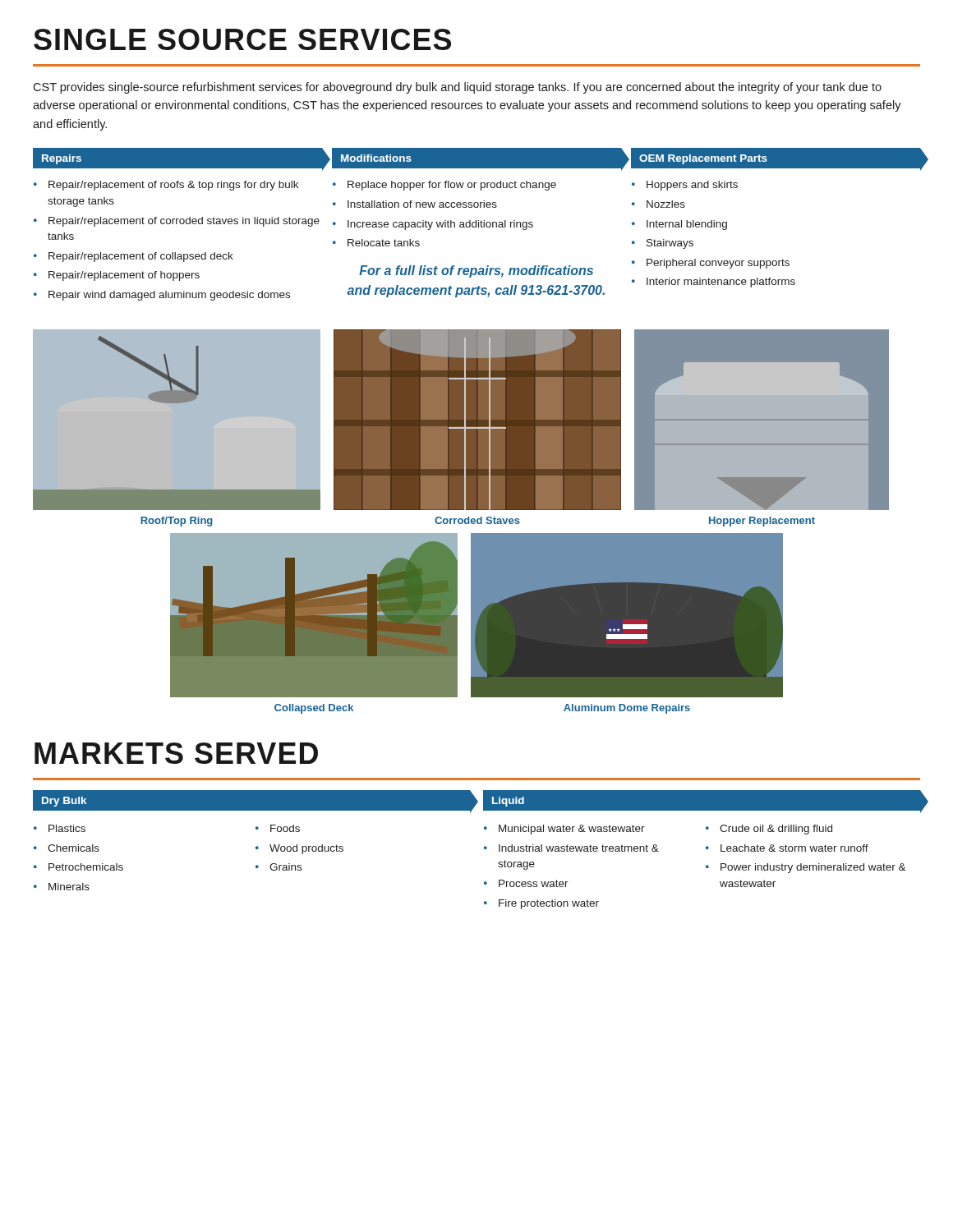The height and width of the screenshot is (1232, 953).
Task: Find the passage starting "Repair/replacement of corroded staves in"
Action: (184, 228)
